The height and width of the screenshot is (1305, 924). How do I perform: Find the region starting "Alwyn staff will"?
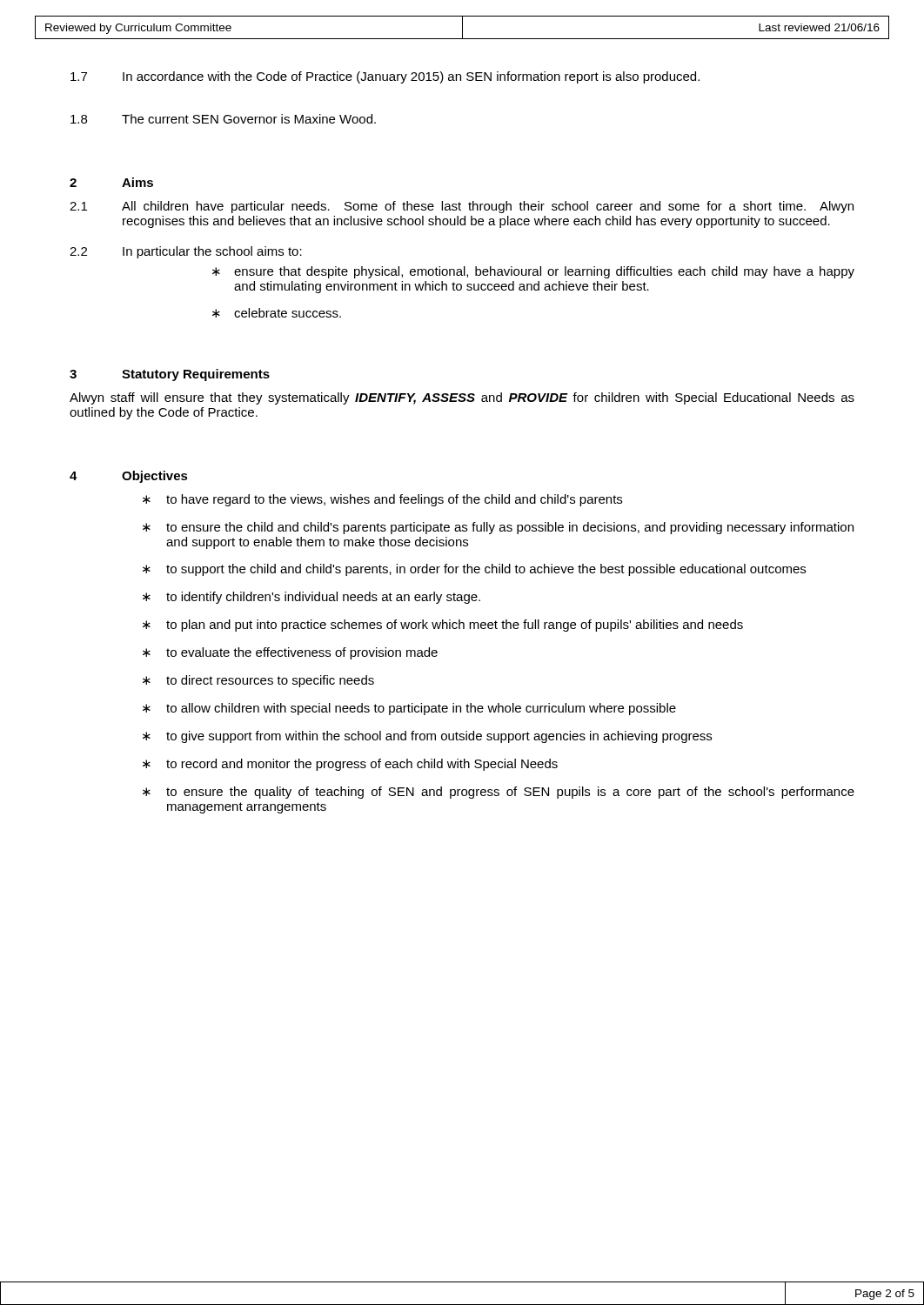pos(462,405)
